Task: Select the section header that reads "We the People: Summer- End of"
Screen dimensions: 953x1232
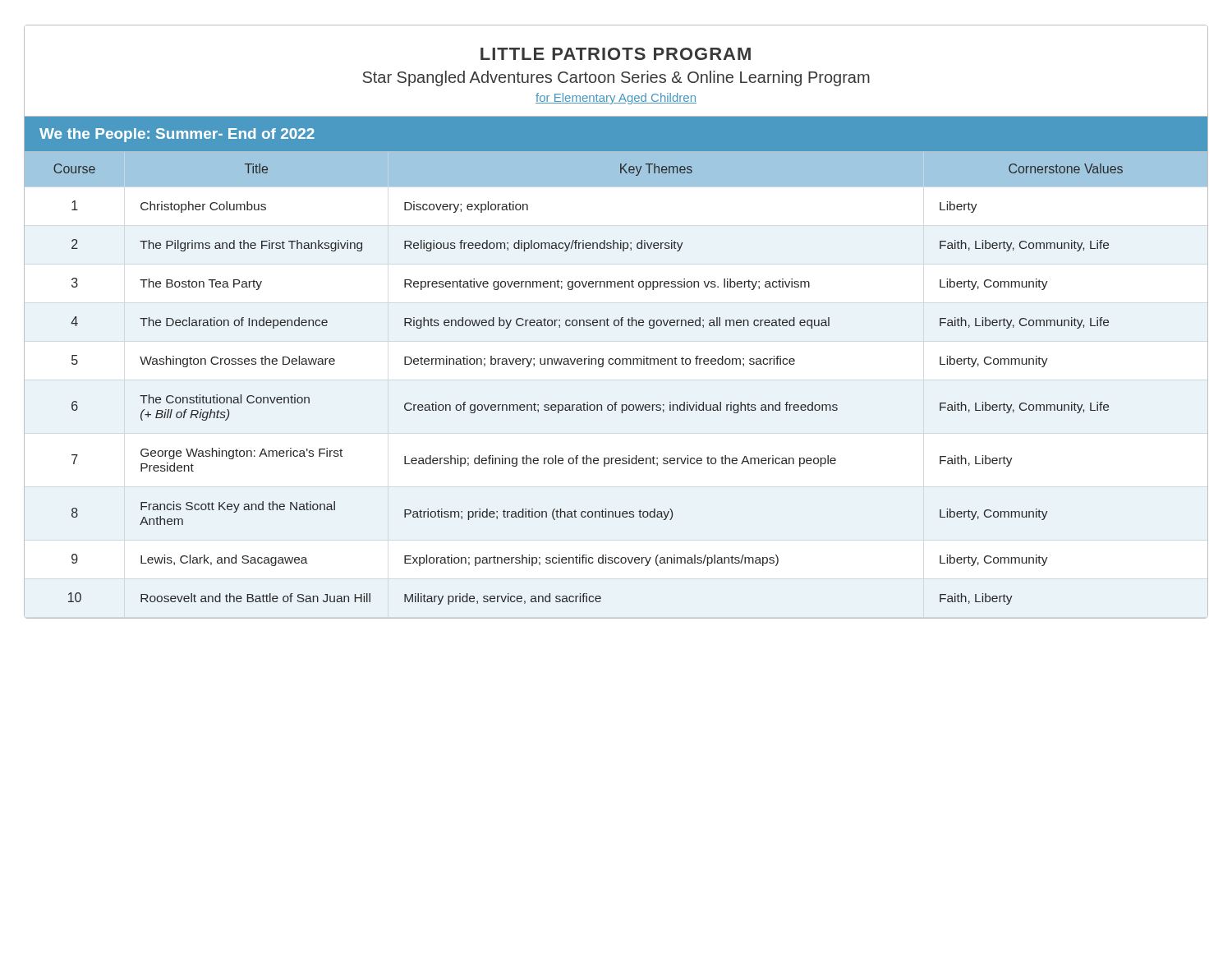Action: [x=177, y=133]
